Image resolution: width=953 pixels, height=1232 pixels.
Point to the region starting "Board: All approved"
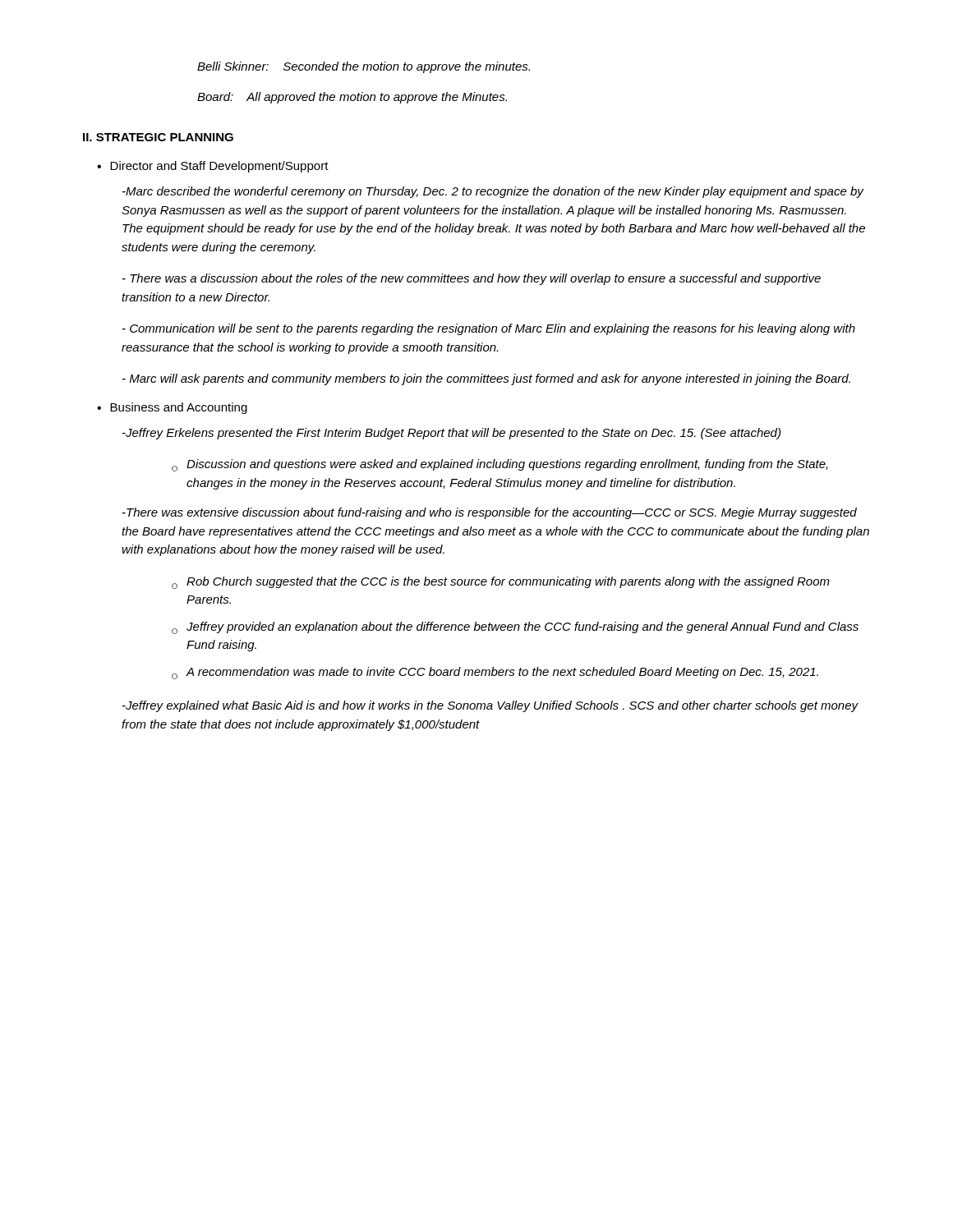coord(353,97)
